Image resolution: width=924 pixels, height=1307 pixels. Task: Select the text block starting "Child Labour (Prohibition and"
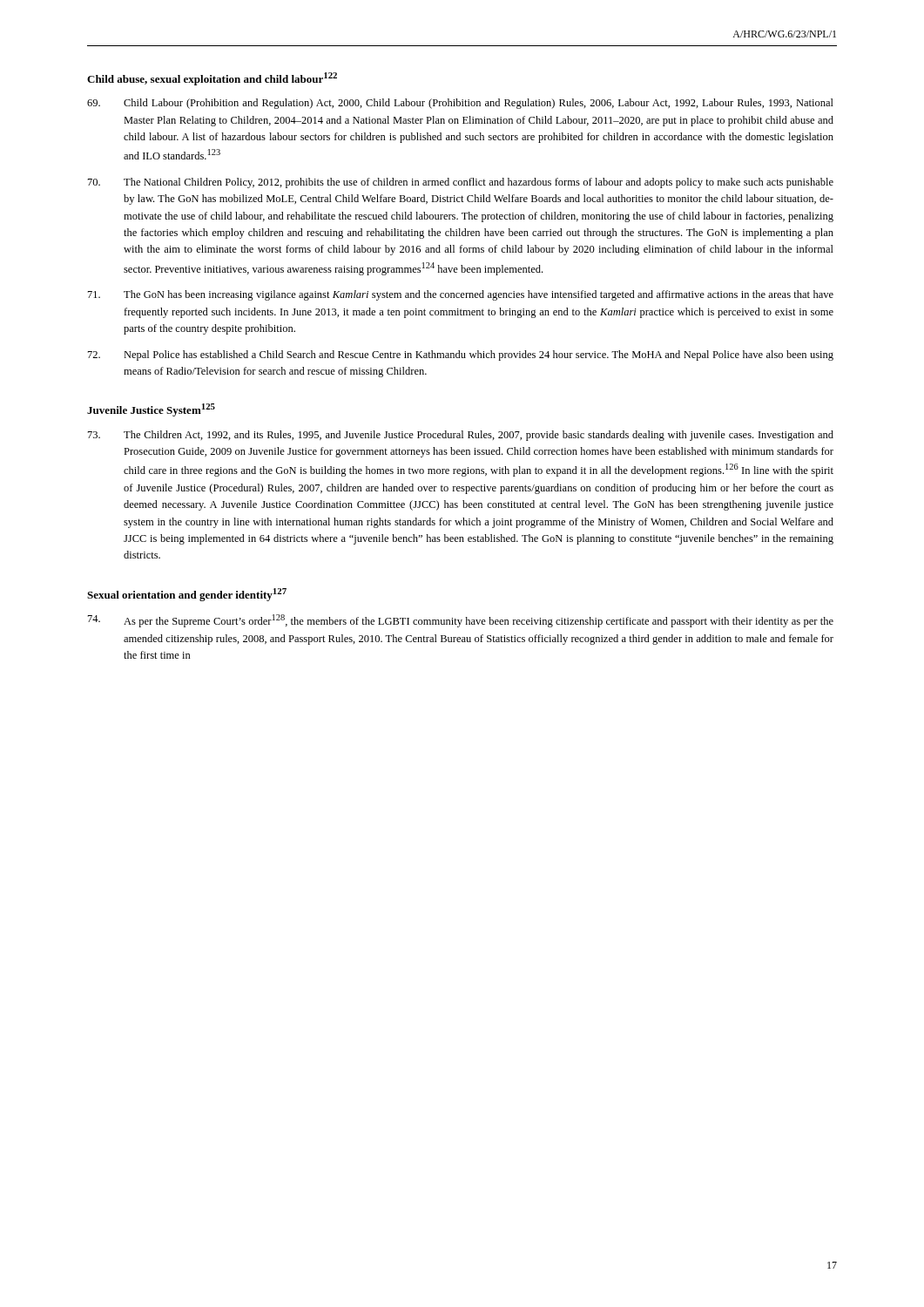(460, 130)
